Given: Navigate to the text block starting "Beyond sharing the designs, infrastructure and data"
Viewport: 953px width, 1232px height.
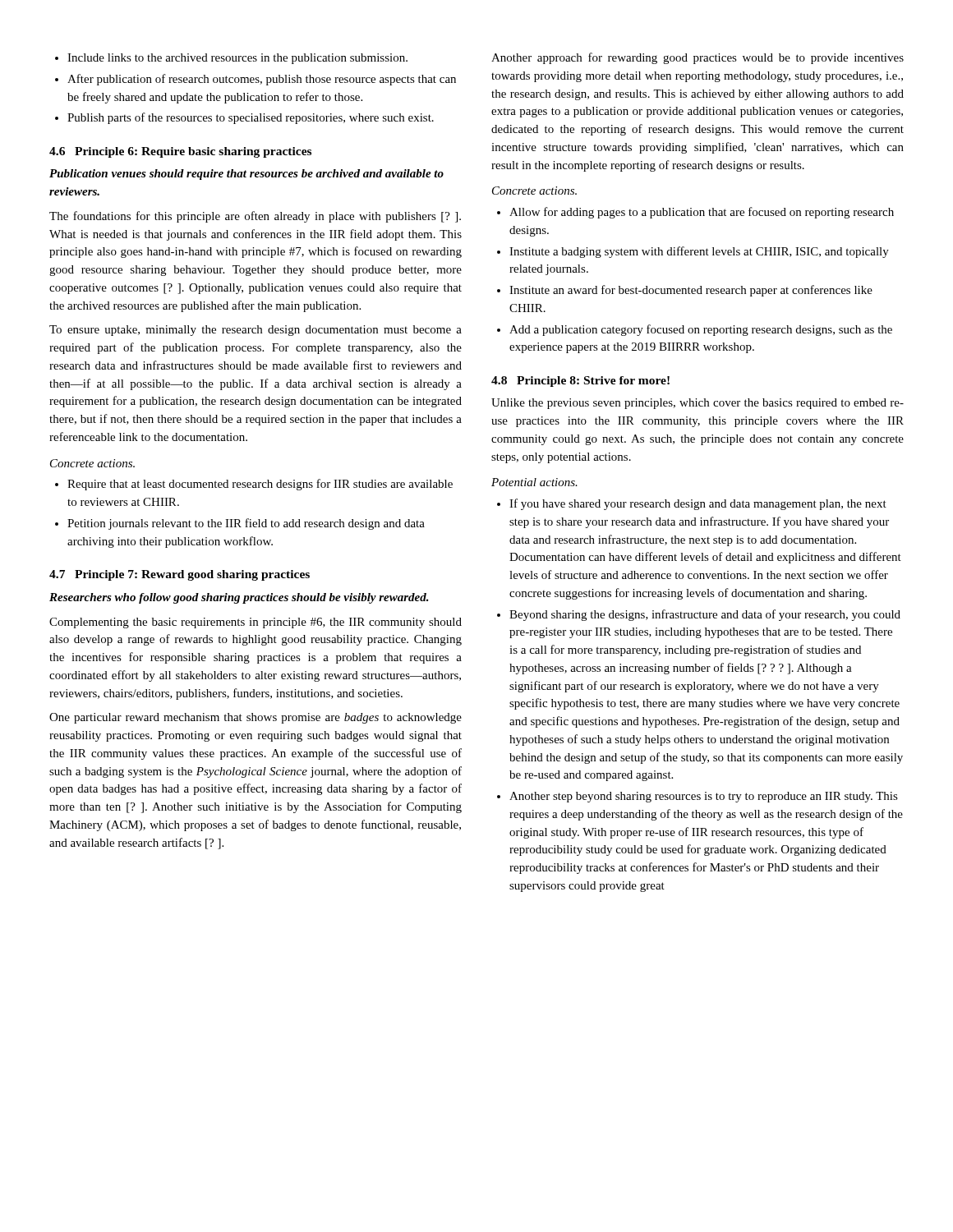Looking at the screenshot, I should tap(706, 694).
